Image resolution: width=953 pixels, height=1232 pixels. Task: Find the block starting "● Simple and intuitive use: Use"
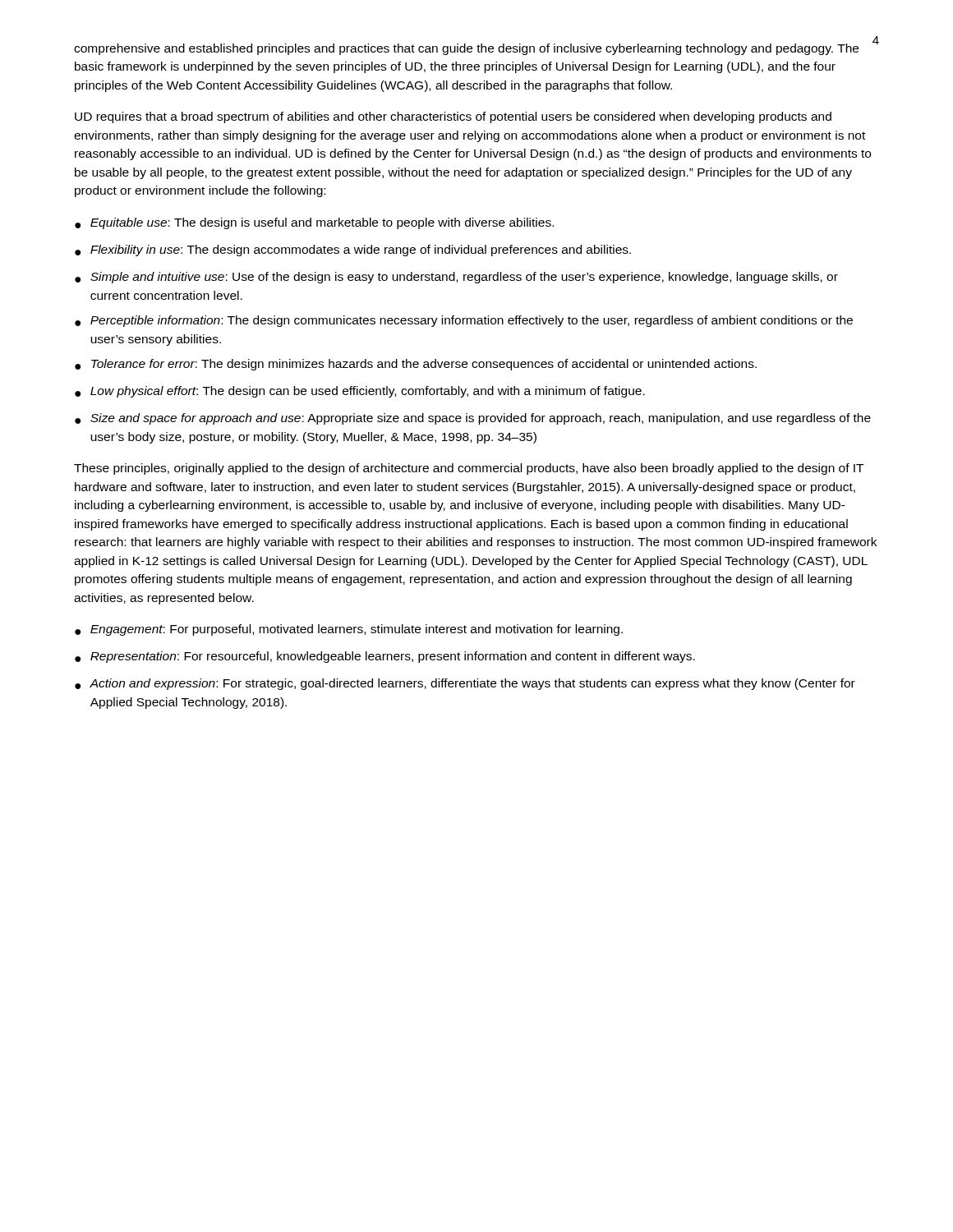(476, 286)
